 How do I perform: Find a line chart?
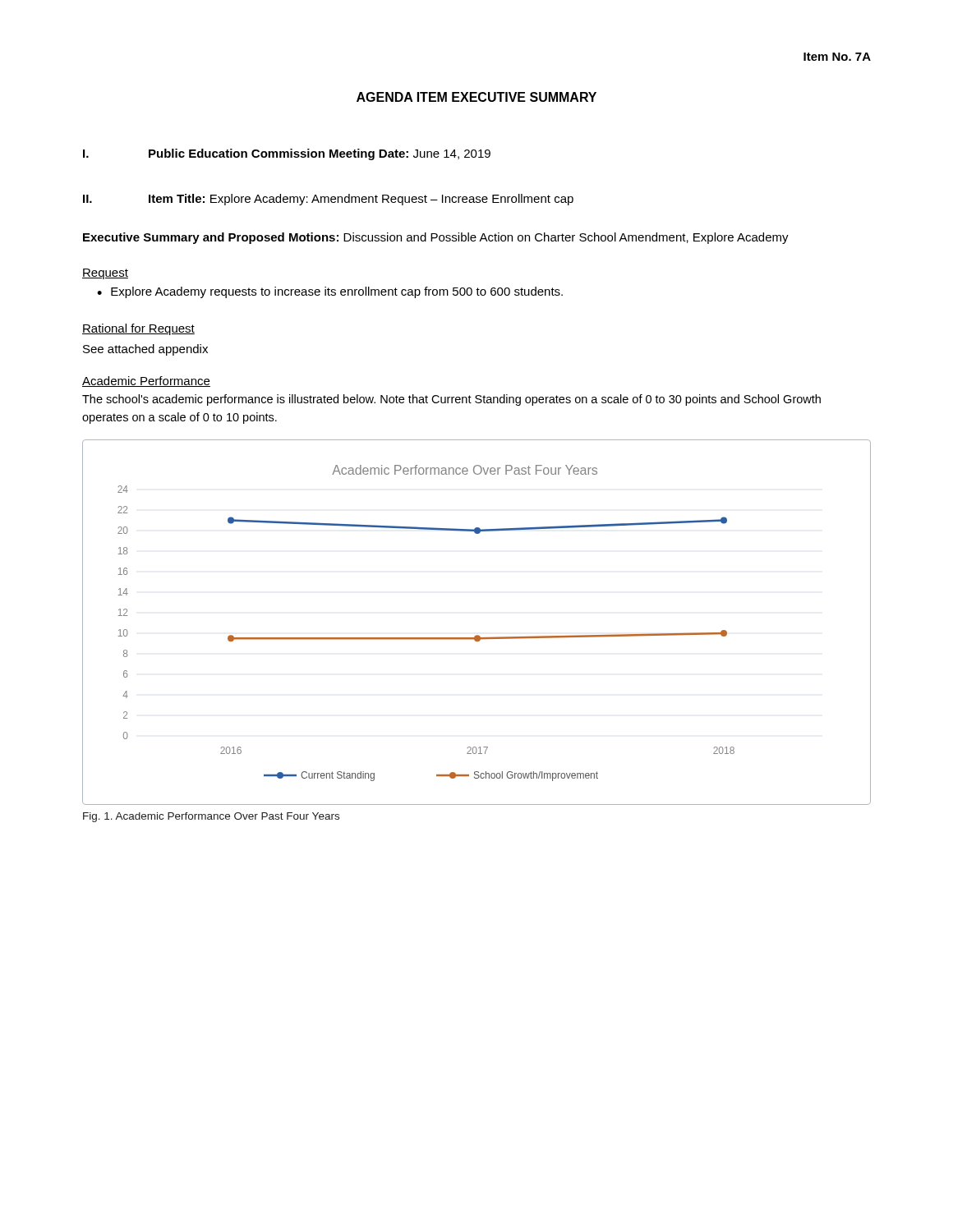[476, 622]
